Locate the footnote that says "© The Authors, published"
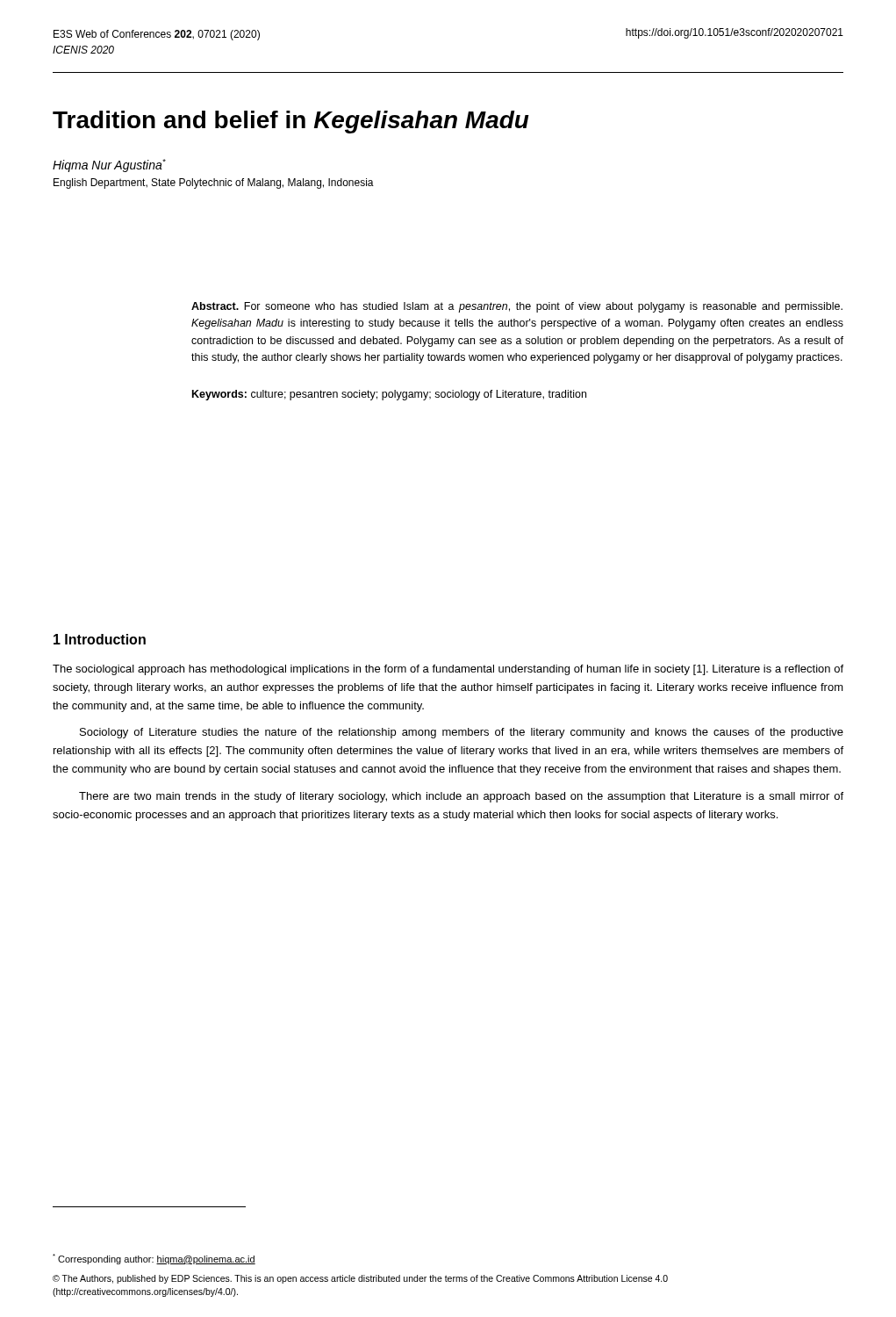The image size is (896, 1317). tap(360, 1285)
